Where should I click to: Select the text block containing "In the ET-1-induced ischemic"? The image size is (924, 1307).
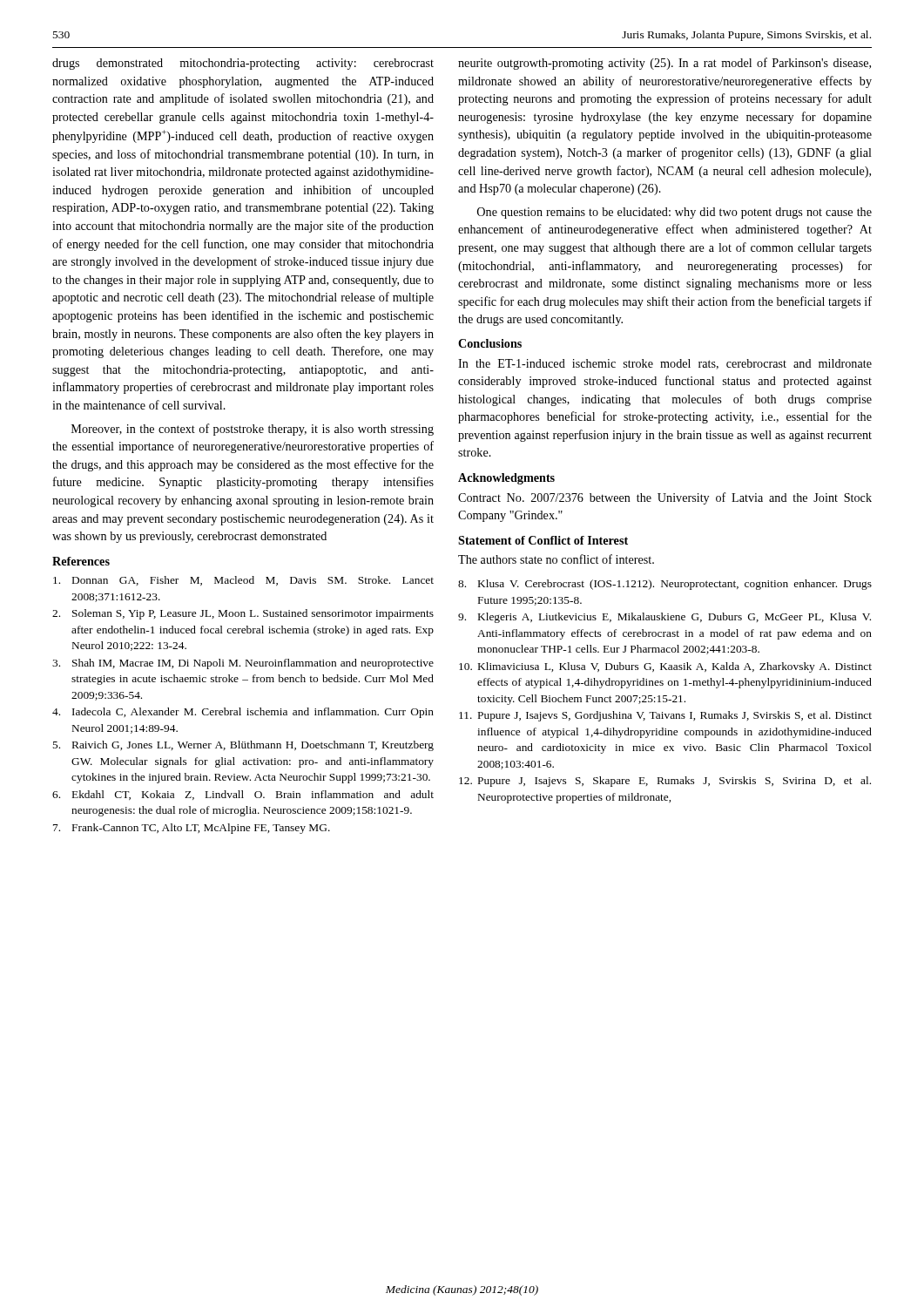[x=665, y=408]
